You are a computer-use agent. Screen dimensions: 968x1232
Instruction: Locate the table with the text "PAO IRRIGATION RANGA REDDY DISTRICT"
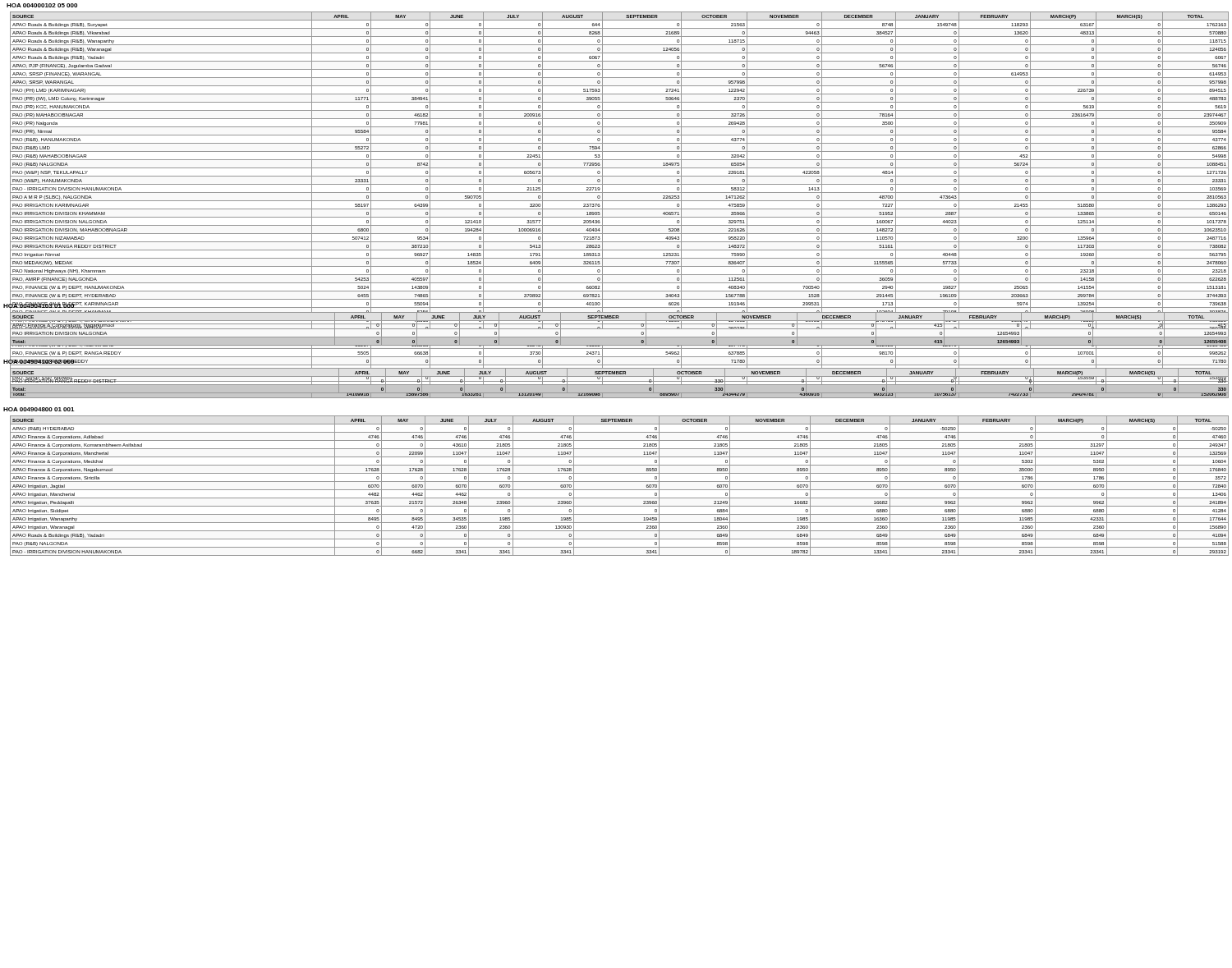(x=616, y=381)
